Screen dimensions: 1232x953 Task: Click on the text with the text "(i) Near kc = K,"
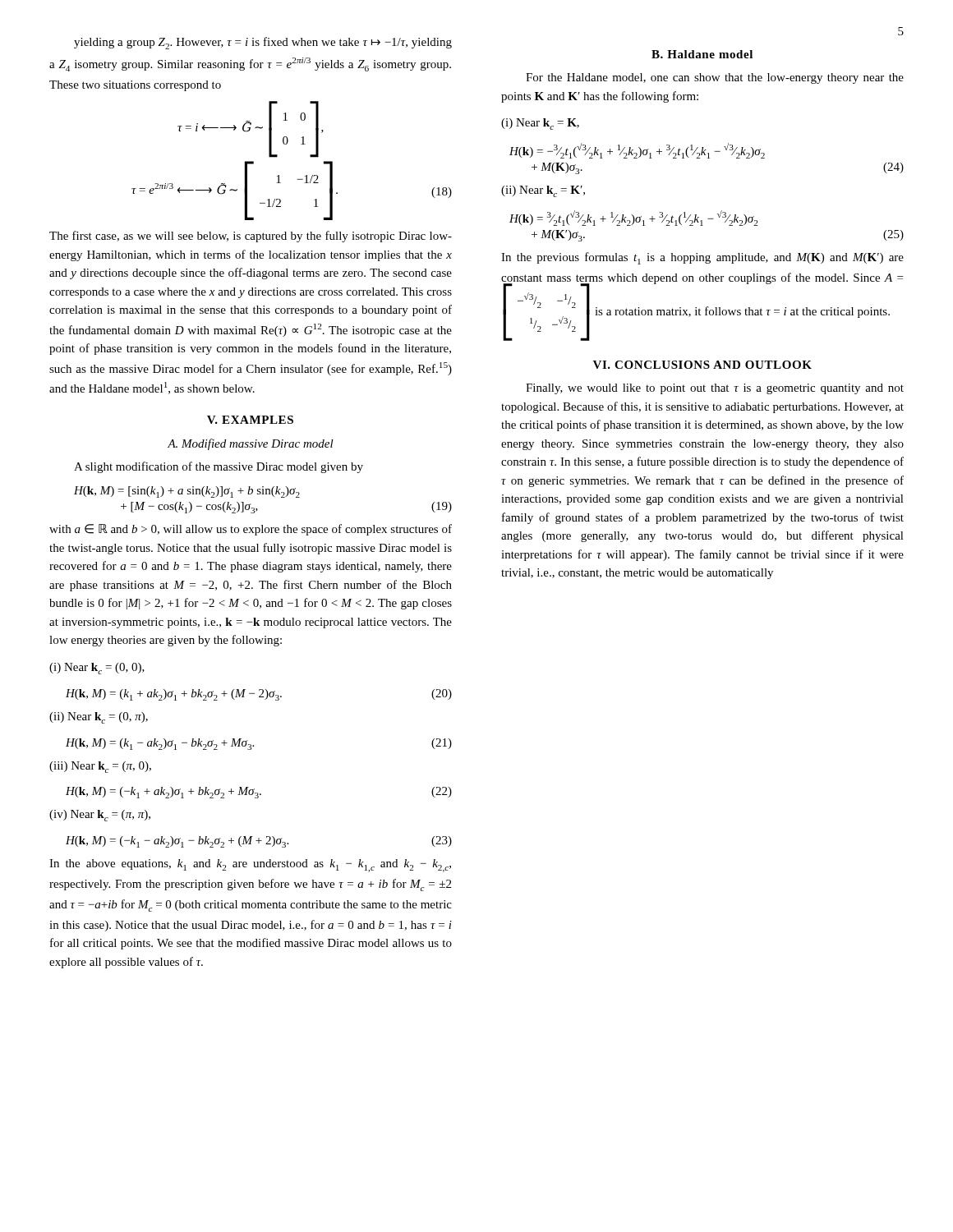click(540, 124)
